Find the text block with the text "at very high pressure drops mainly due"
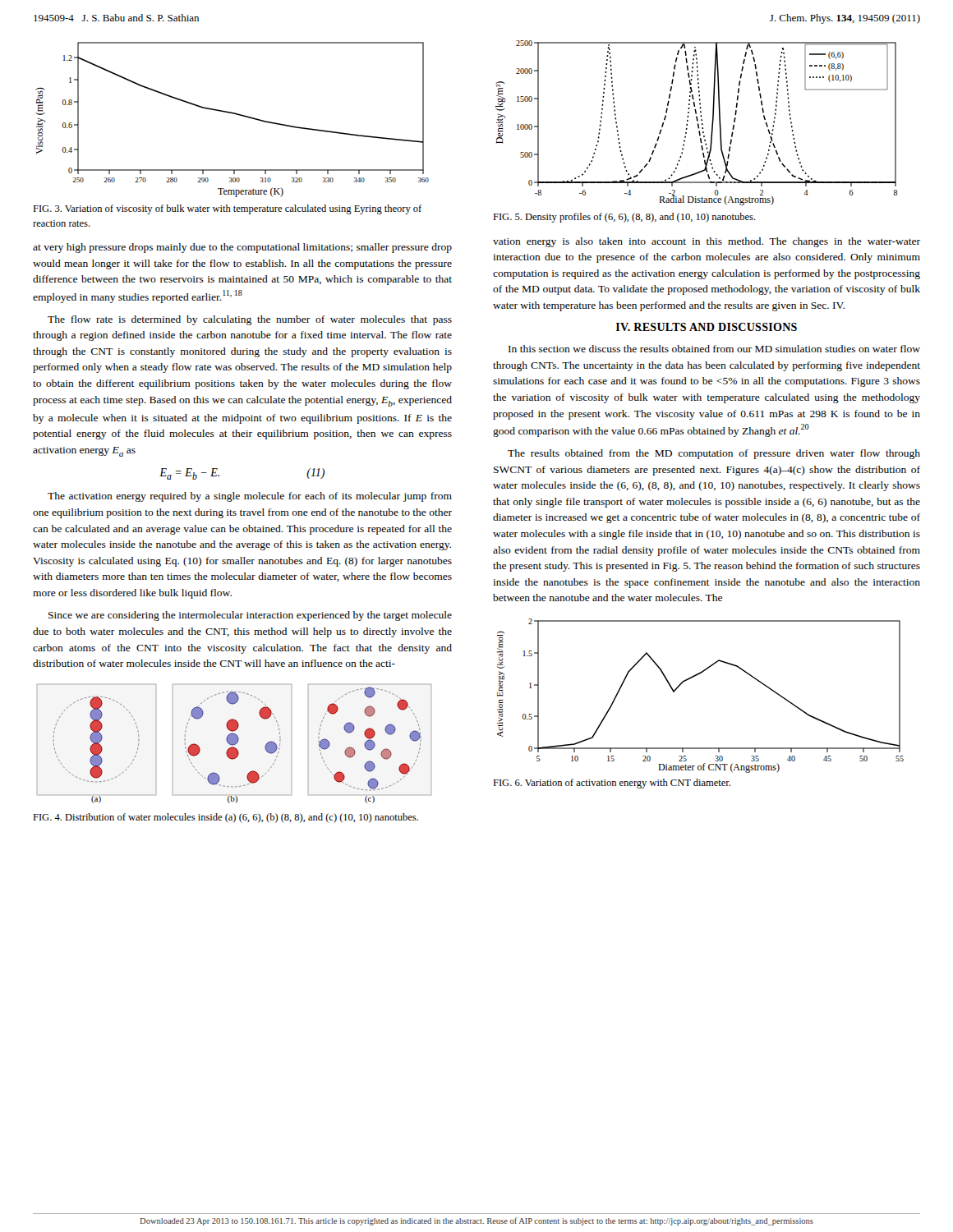The height and width of the screenshot is (1232, 953). click(242, 272)
